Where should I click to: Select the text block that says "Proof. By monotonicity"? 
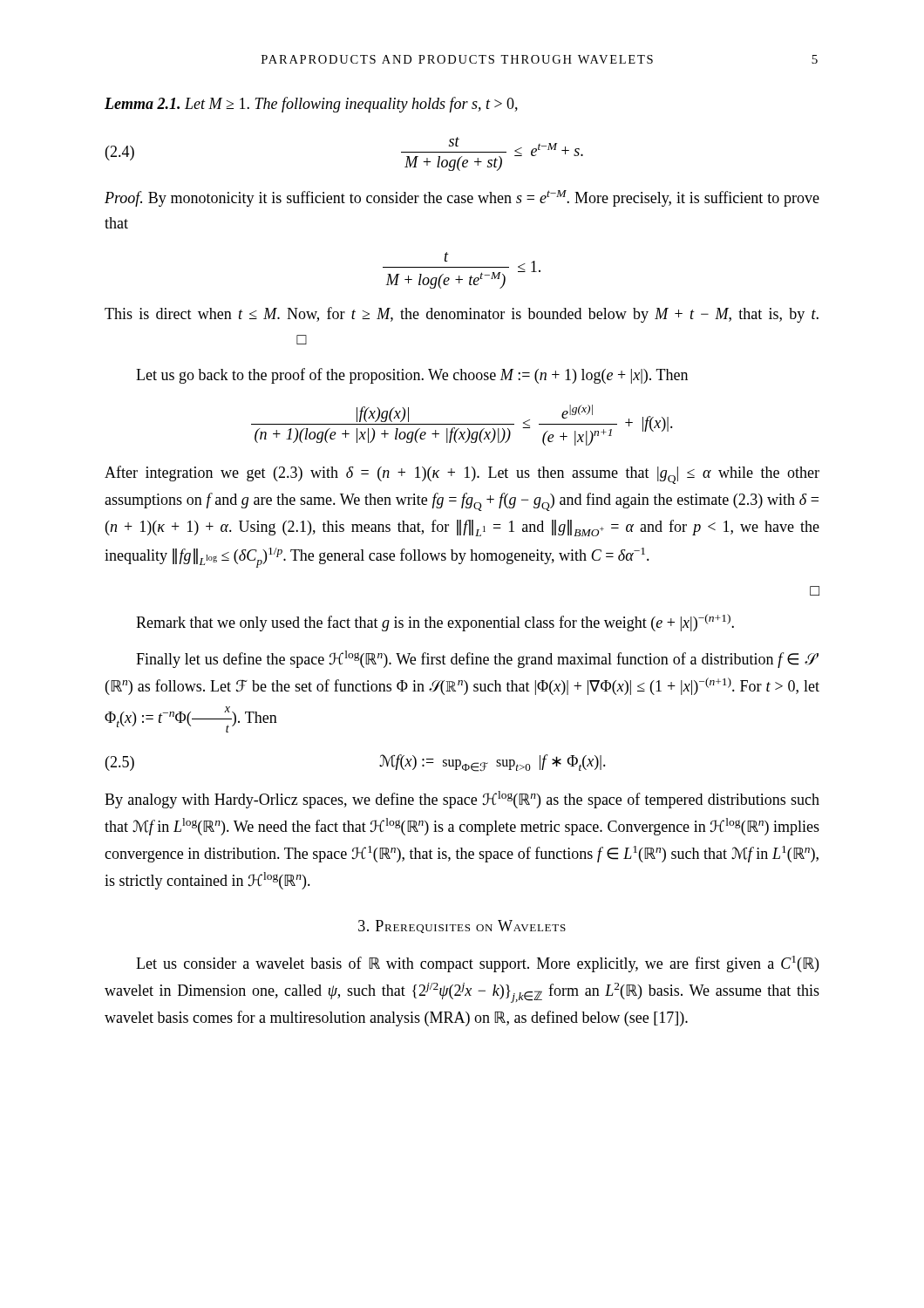tap(462, 210)
